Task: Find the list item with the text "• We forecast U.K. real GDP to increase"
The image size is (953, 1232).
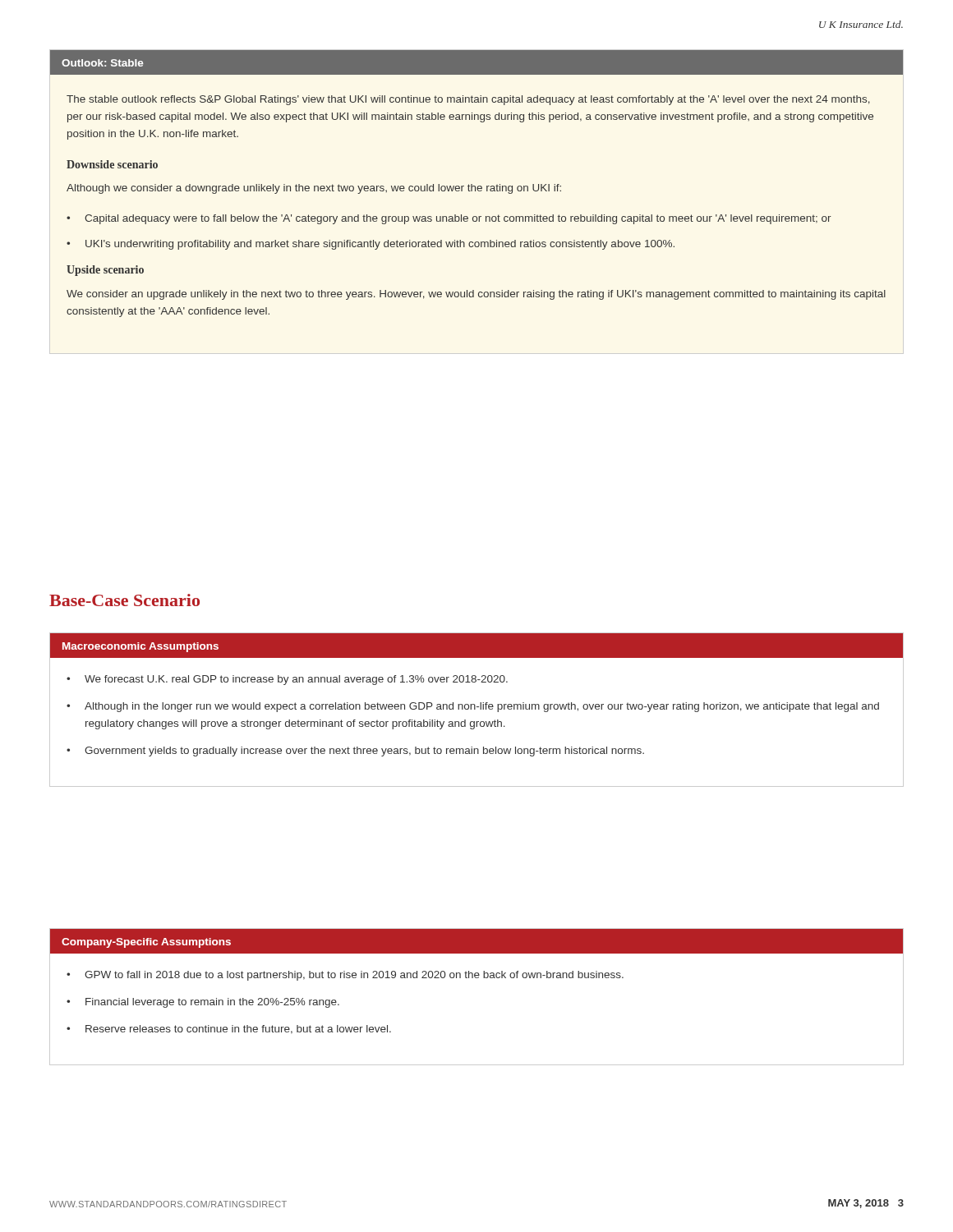Action: pos(287,680)
